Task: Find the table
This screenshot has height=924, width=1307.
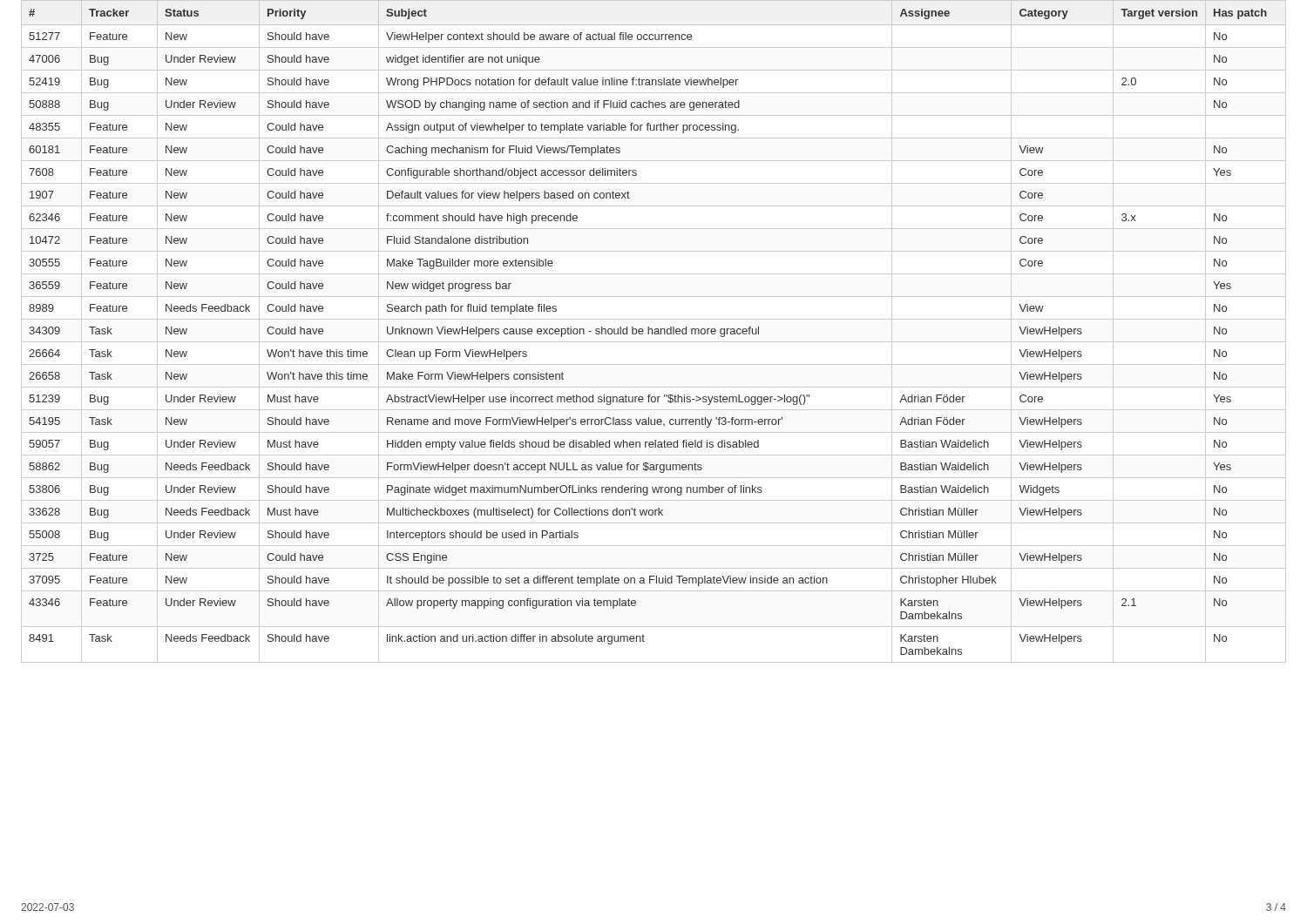Action: pyautogui.click(x=654, y=331)
